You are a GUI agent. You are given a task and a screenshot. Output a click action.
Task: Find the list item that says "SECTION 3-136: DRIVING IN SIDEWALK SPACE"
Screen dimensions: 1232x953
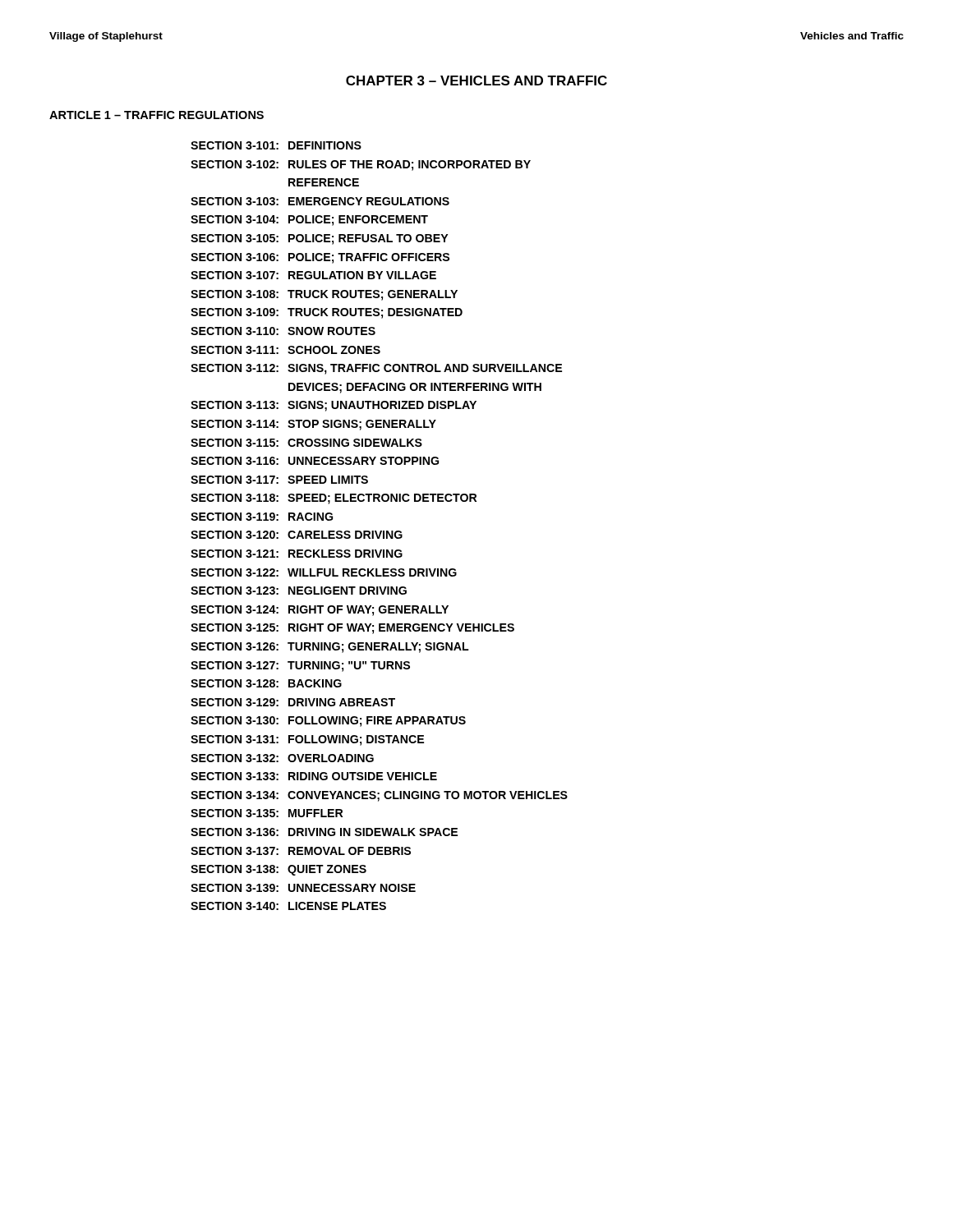click(324, 832)
